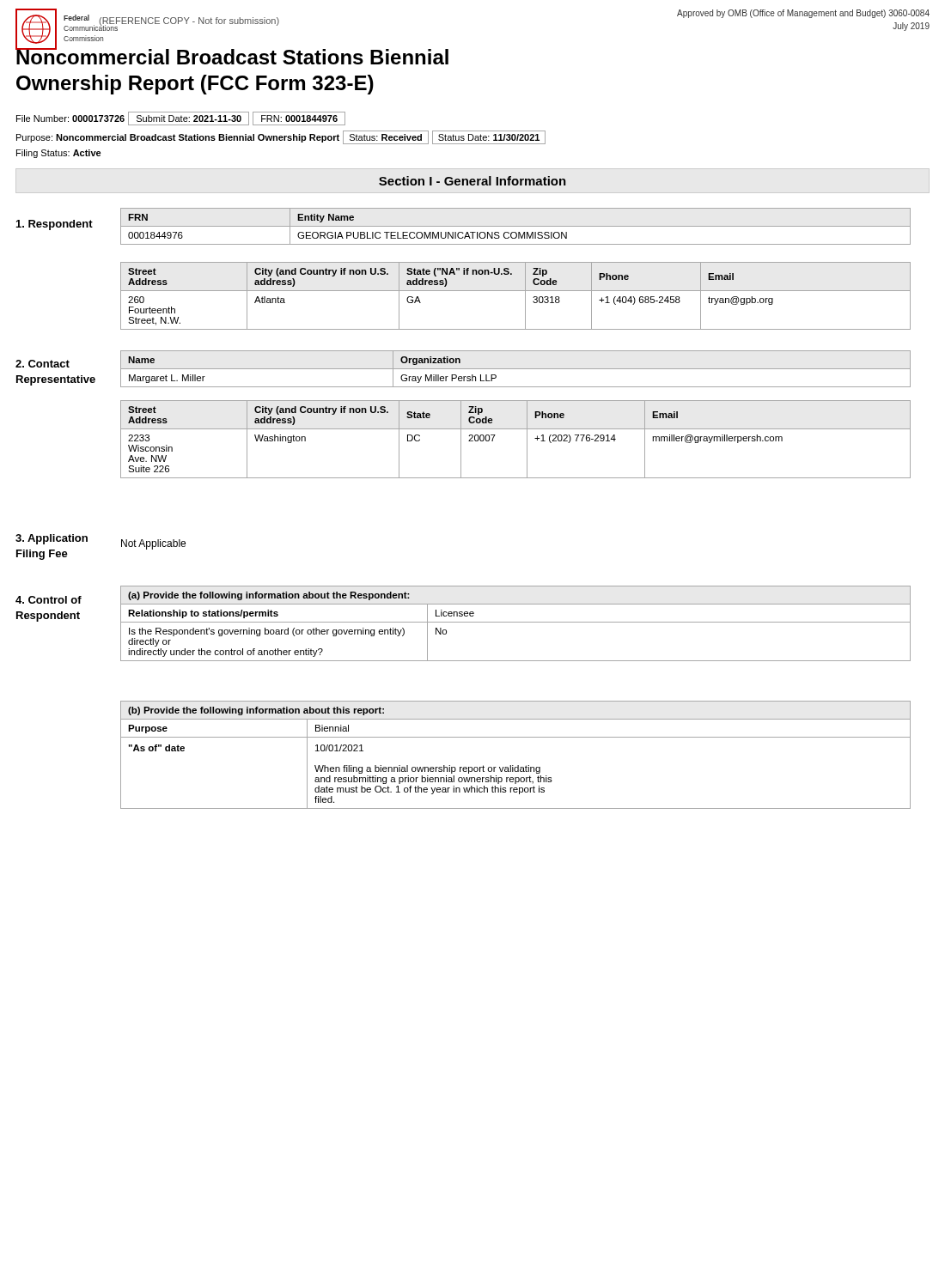The image size is (945, 1288).
Task: Click on the passage starting "Not Applicable"
Action: 153,544
